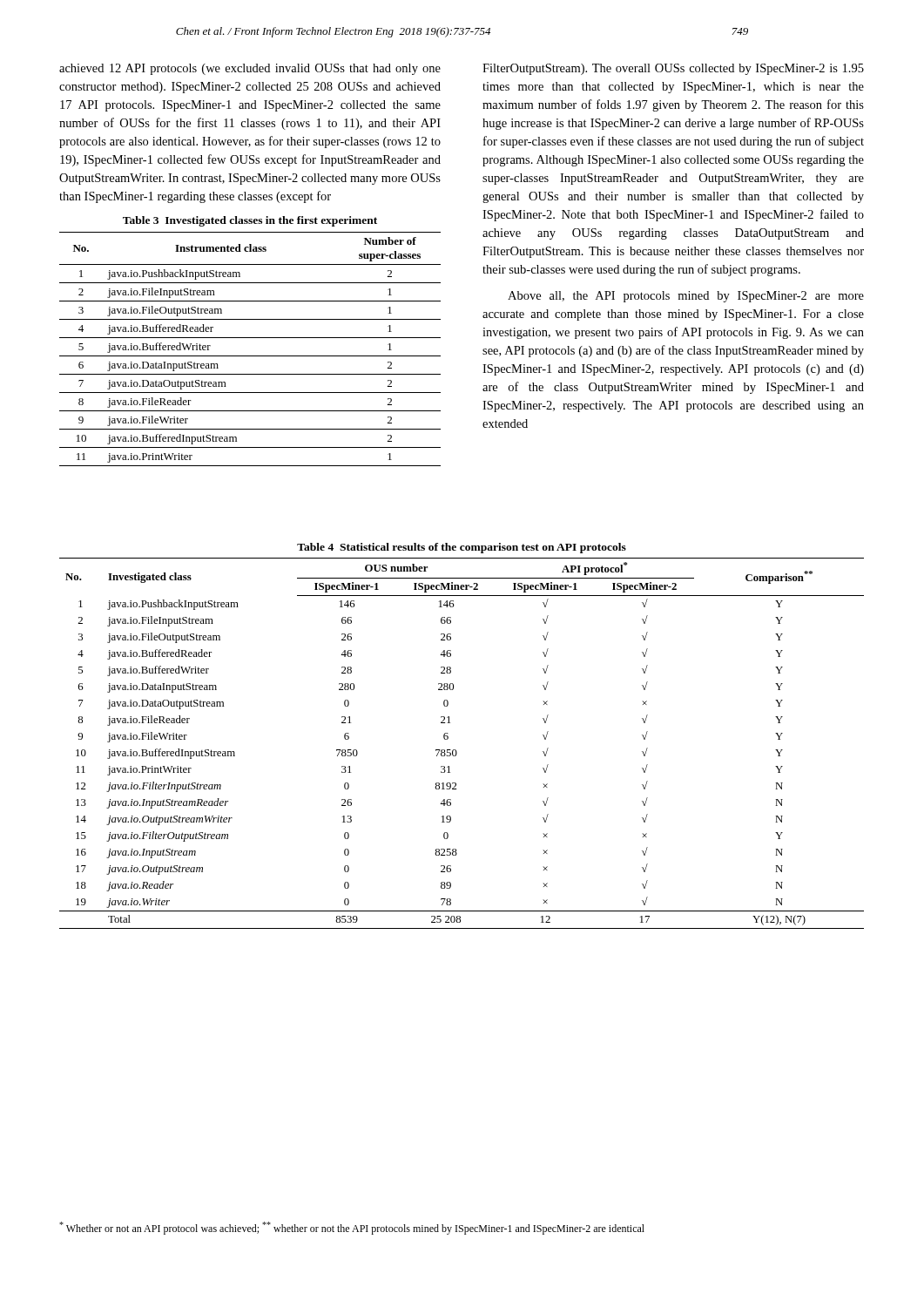Find the caption containing "Table 3 Investigated classes in the first experiment"

pos(250,220)
